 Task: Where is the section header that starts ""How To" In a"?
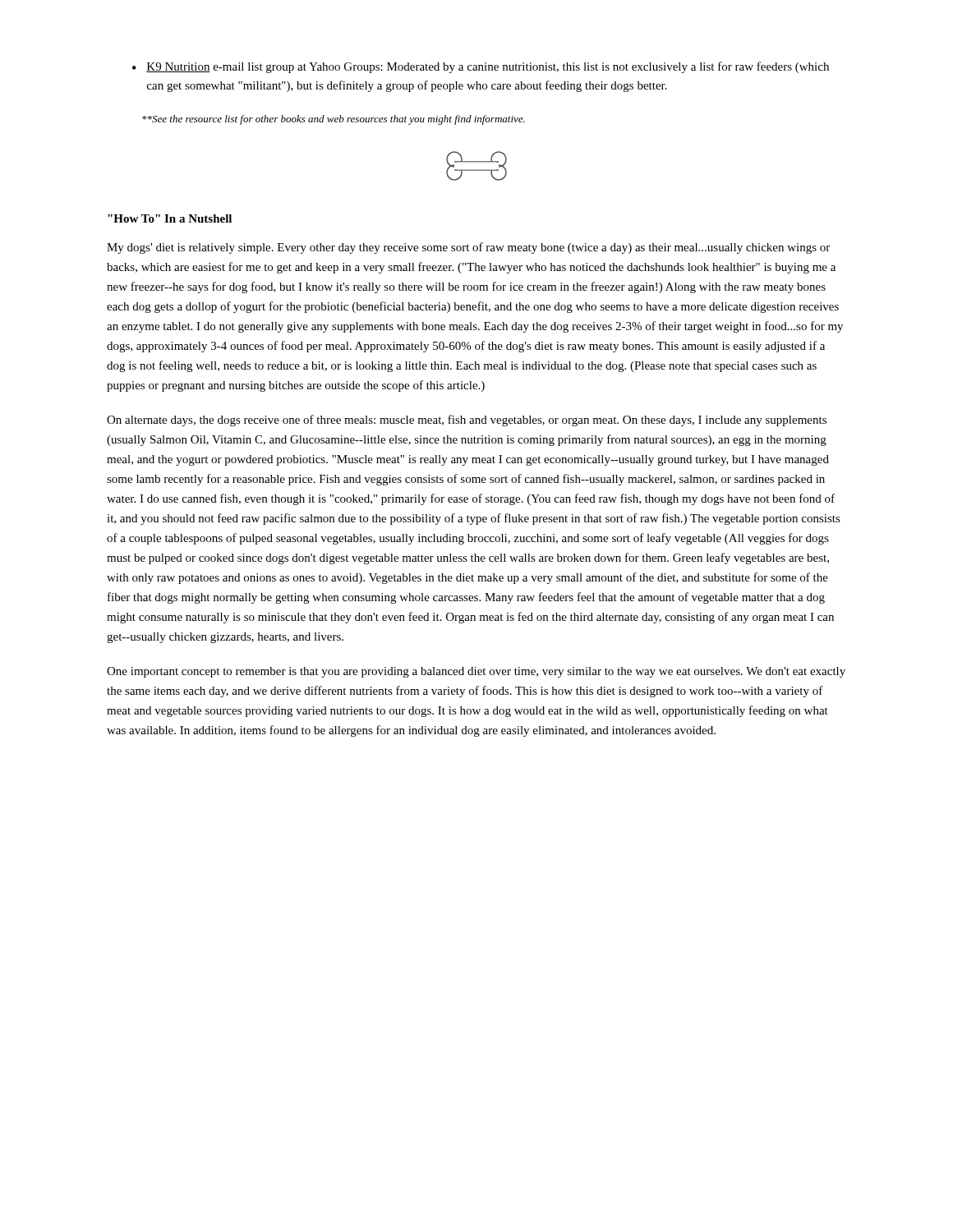[169, 218]
